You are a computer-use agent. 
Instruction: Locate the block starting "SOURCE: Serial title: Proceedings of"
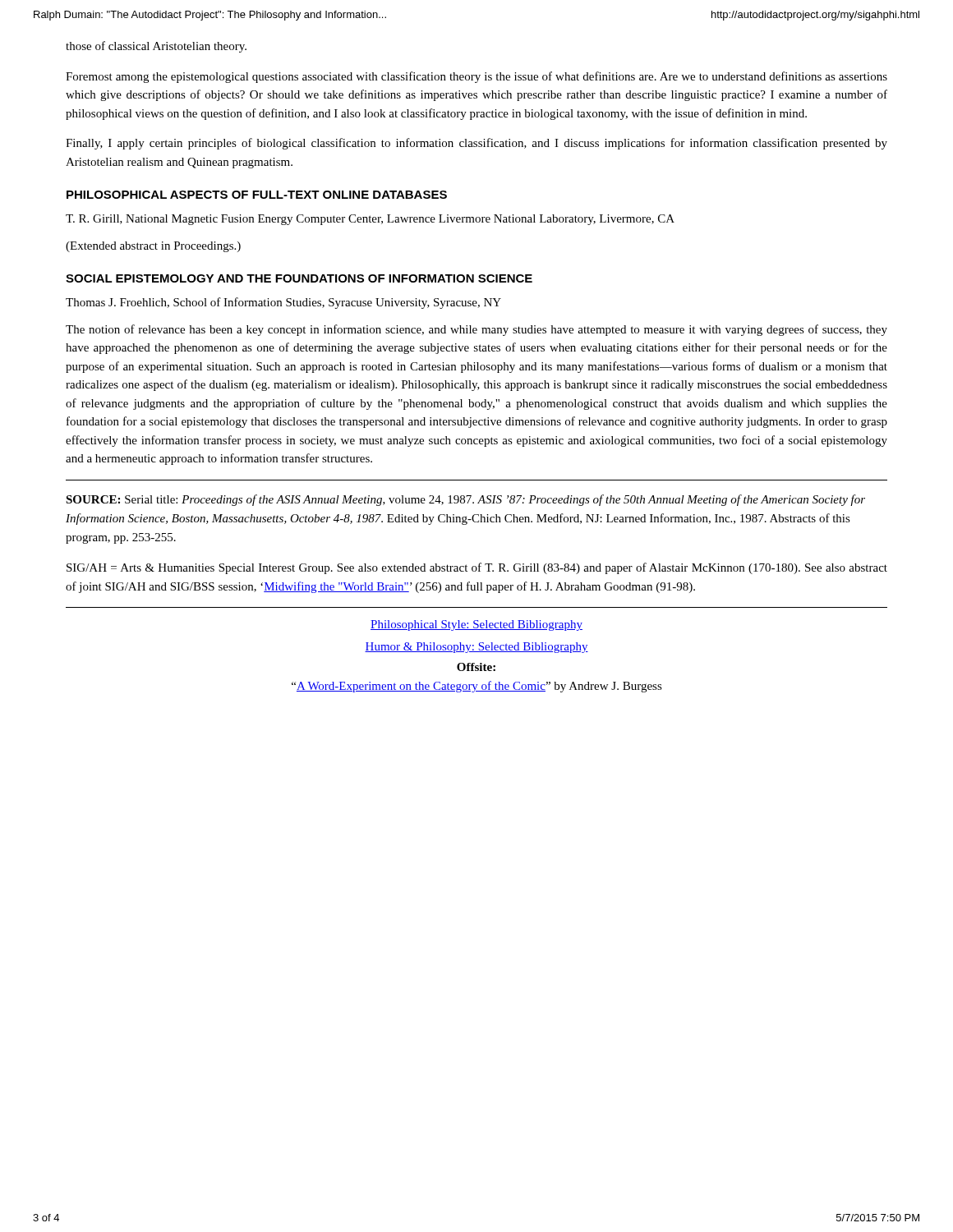(x=465, y=518)
